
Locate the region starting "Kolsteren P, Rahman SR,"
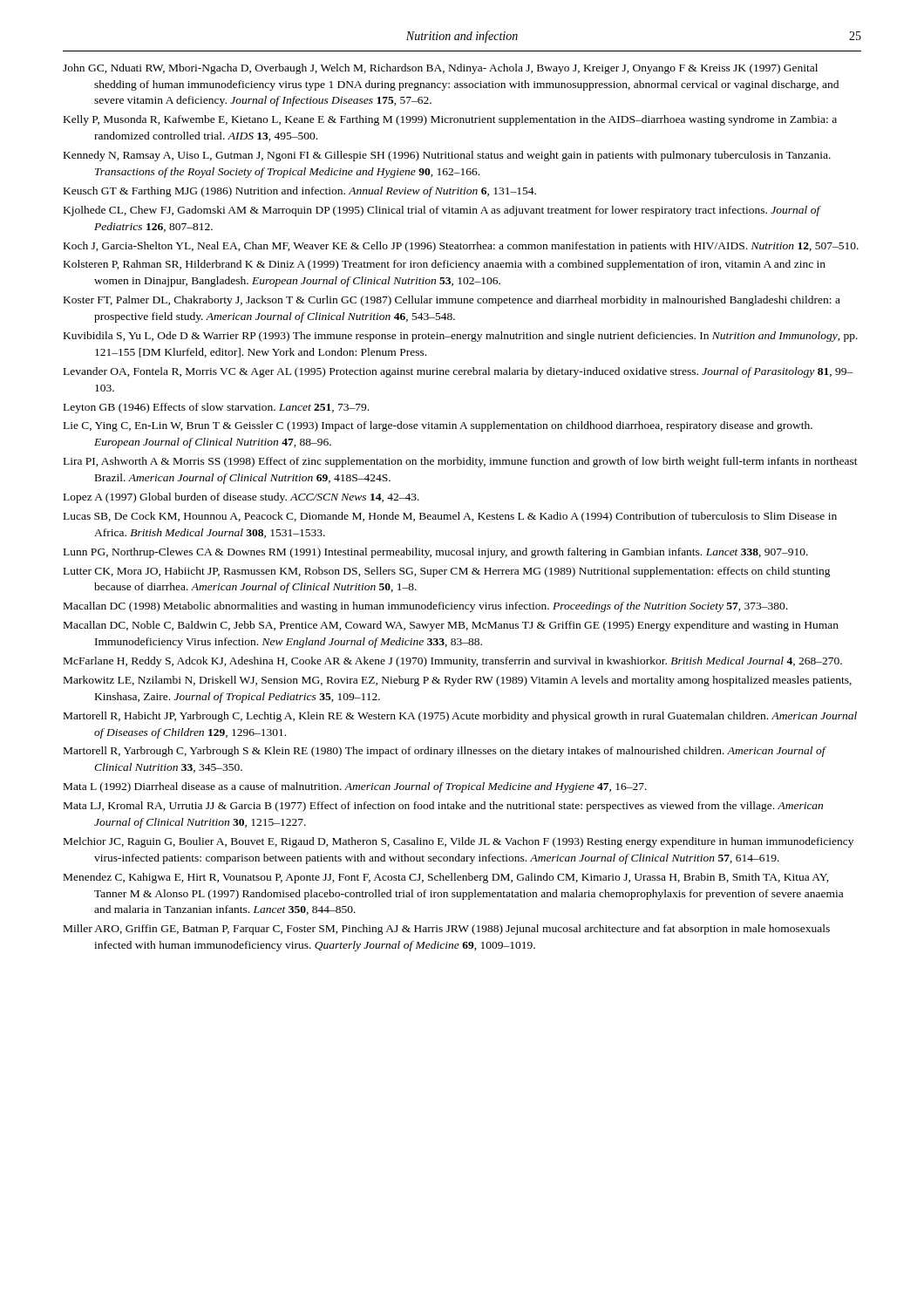click(x=444, y=272)
